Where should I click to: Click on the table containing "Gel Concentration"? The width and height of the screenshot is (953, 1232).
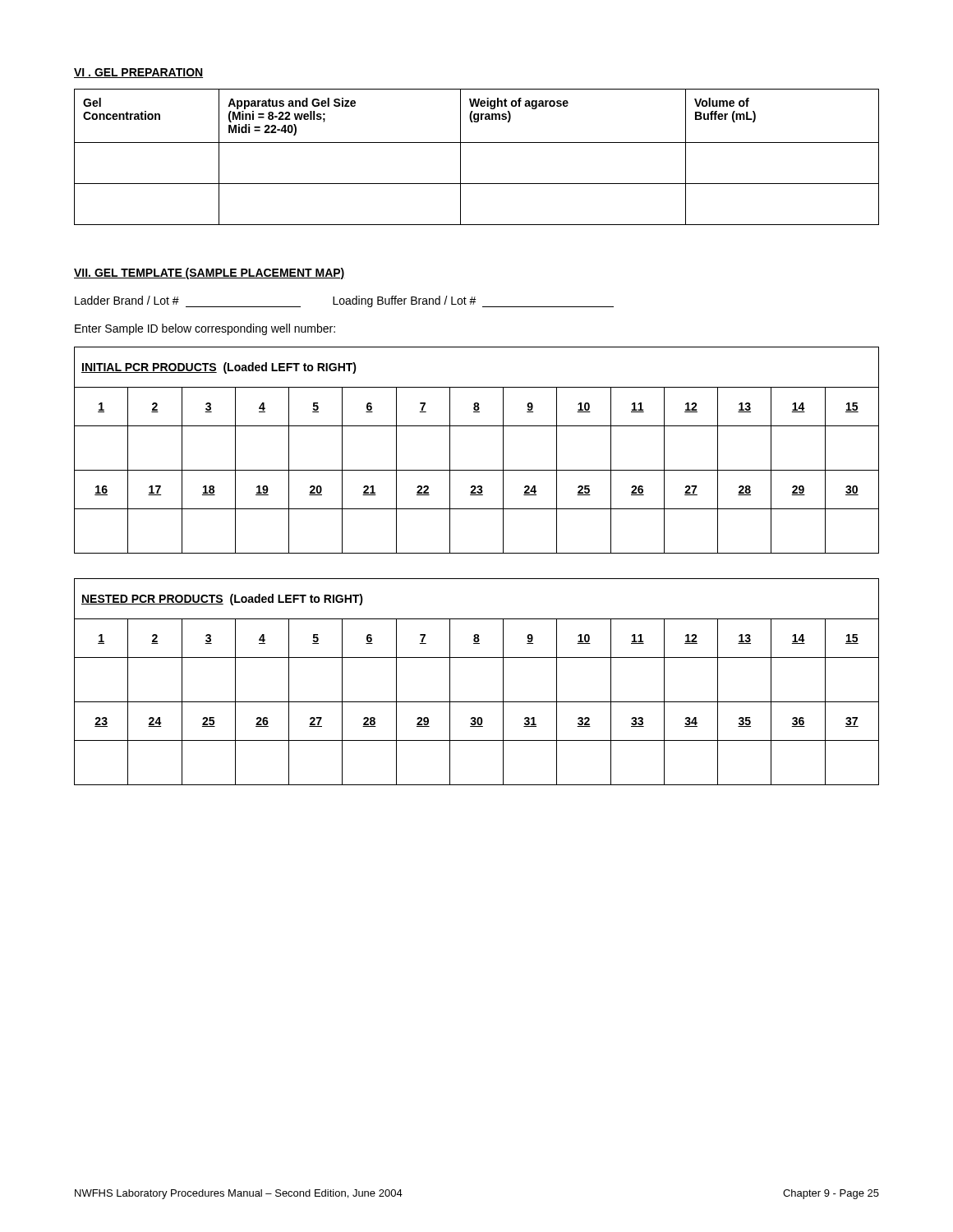point(476,157)
